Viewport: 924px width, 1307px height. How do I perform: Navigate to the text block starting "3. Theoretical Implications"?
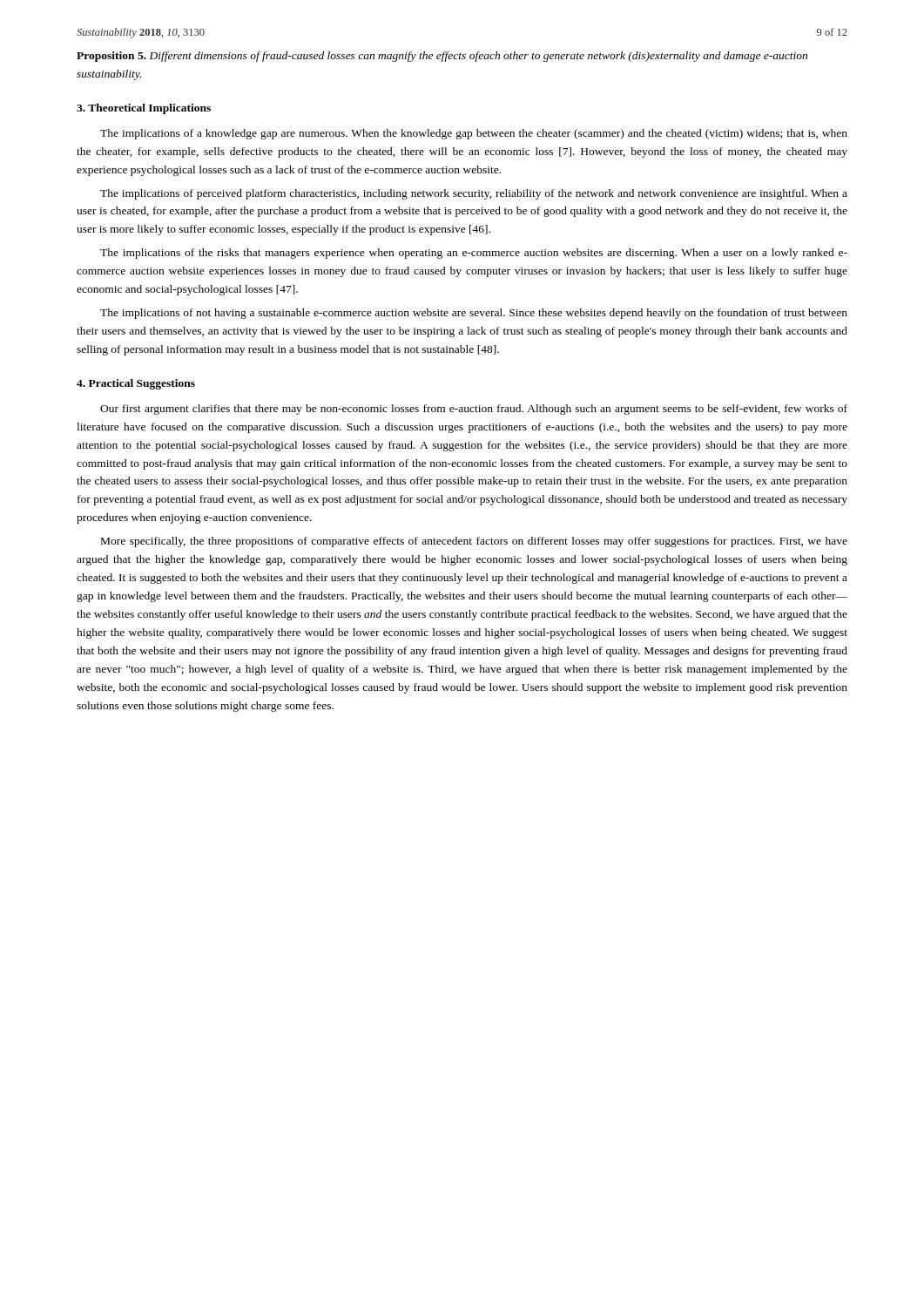click(x=144, y=109)
